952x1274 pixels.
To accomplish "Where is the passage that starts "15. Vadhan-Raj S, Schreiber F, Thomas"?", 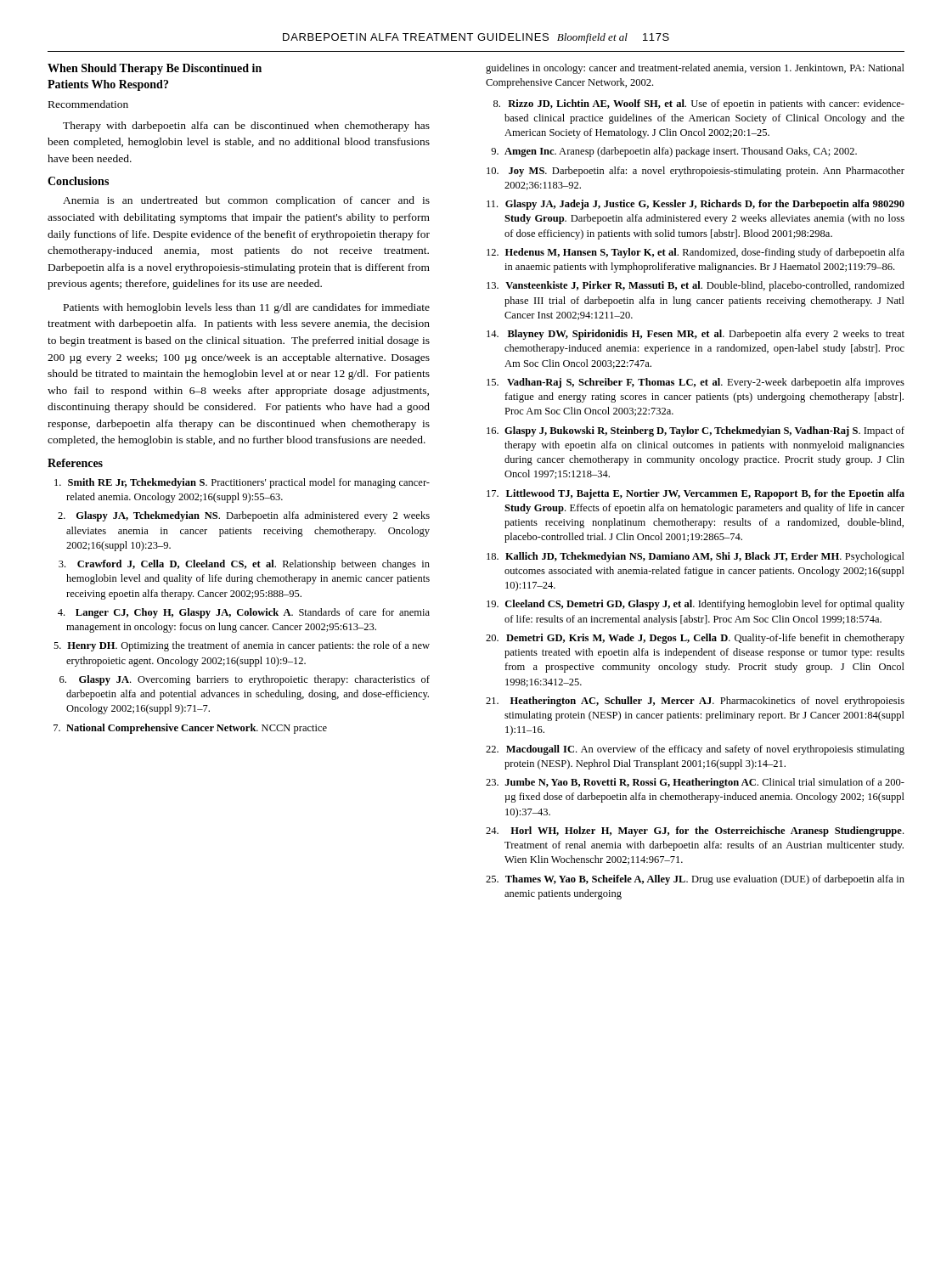I will pos(695,397).
